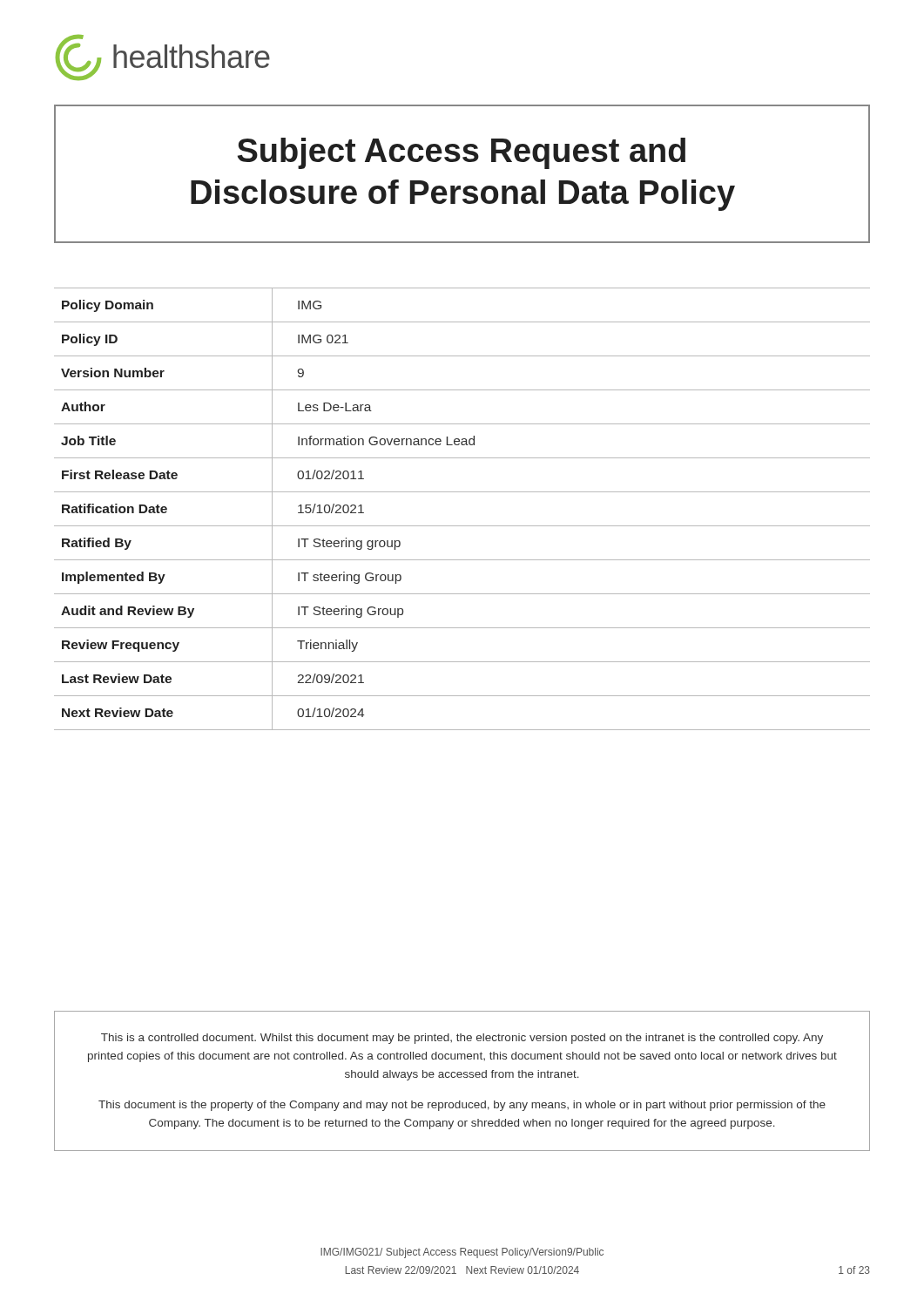Find the title
Viewport: 924px width, 1307px height.
pos(462,172)
